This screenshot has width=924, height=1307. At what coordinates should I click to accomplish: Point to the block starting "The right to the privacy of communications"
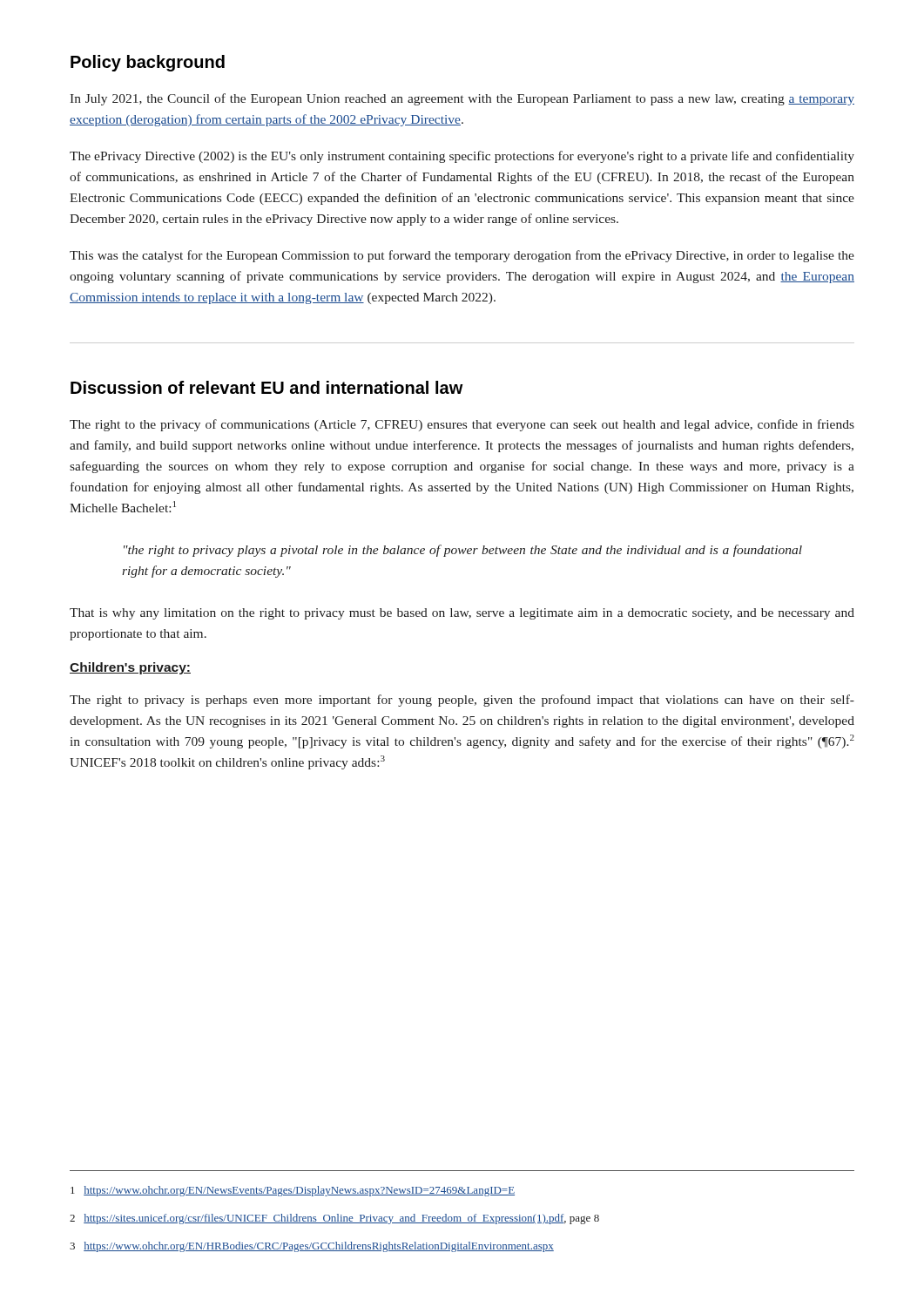point(462,466)
